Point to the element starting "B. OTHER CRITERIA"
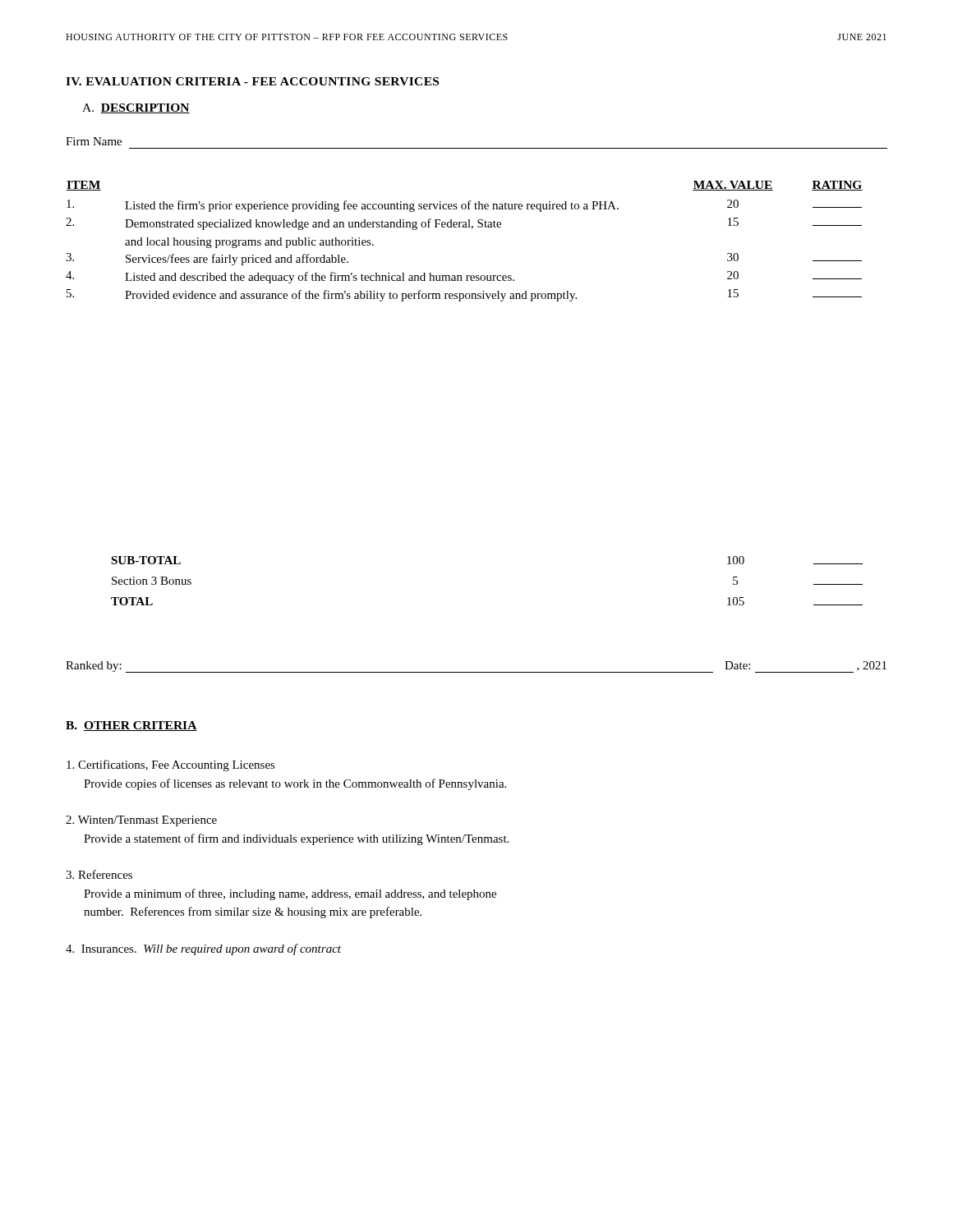Image resolution: width=953 pixels, height=1232 pixels. (131, 725)
